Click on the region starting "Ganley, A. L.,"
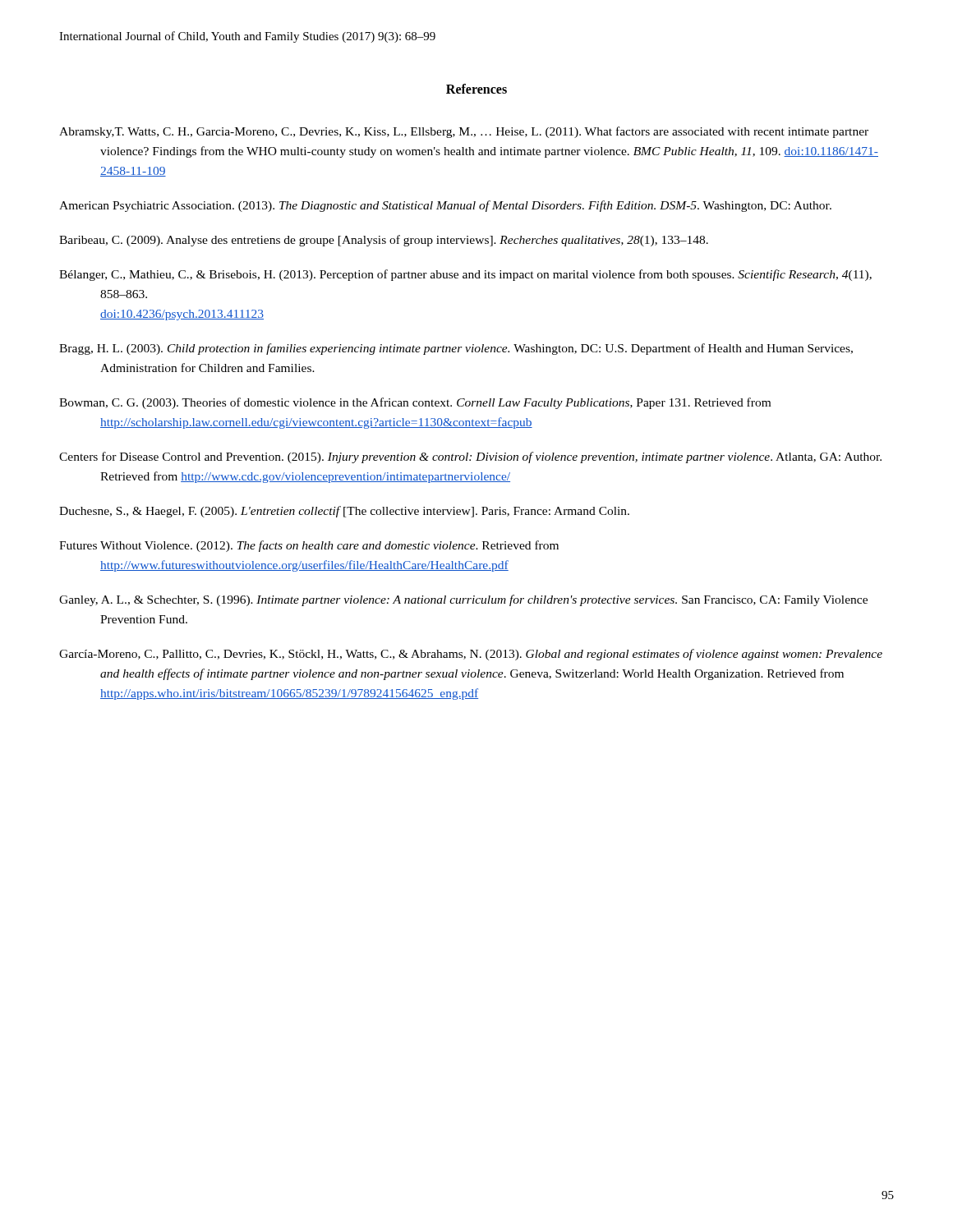The height and width of the screenshot is (1232, 953). 464,609
